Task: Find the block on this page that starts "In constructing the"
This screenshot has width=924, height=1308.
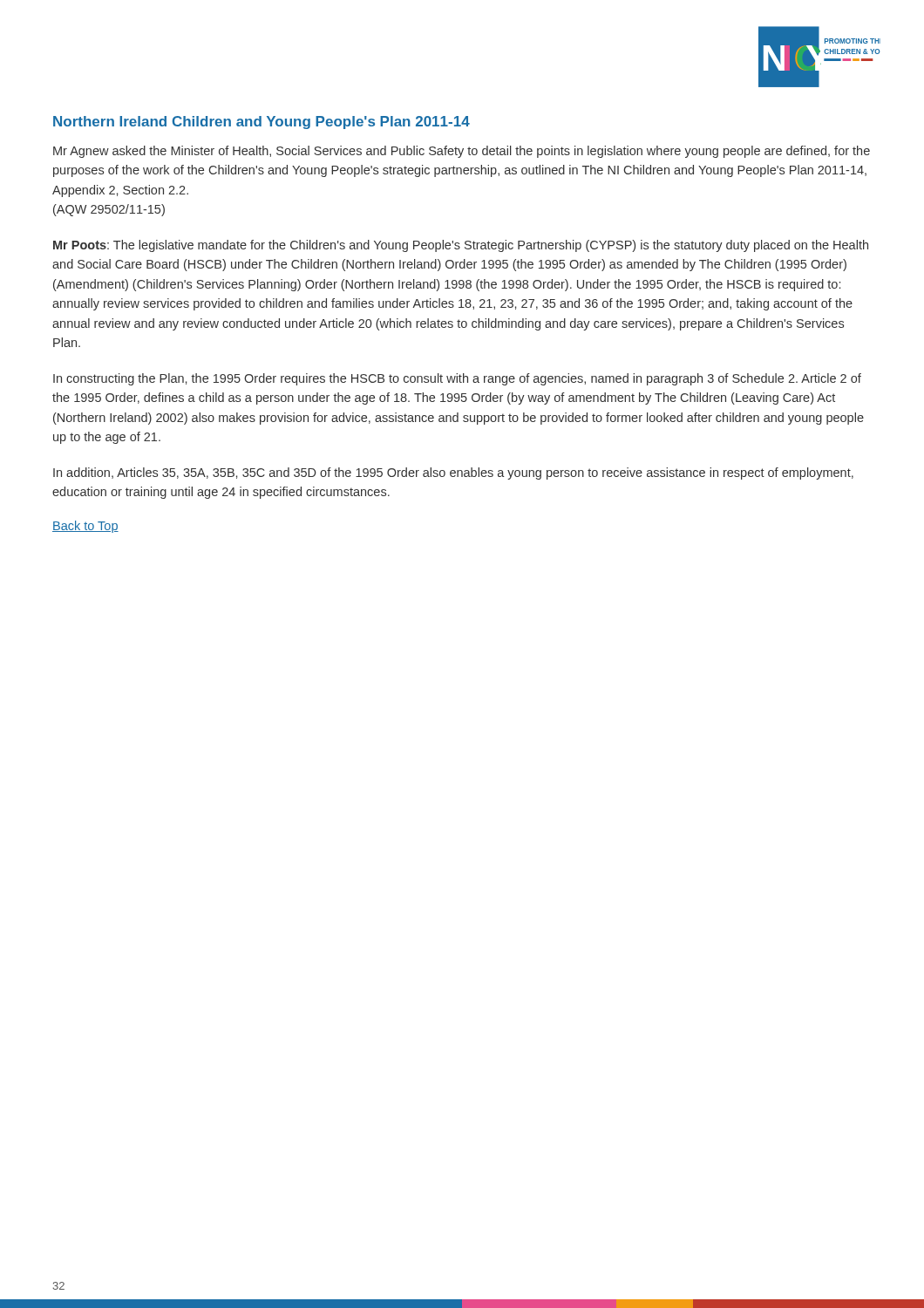Action: tap(458, 408)
